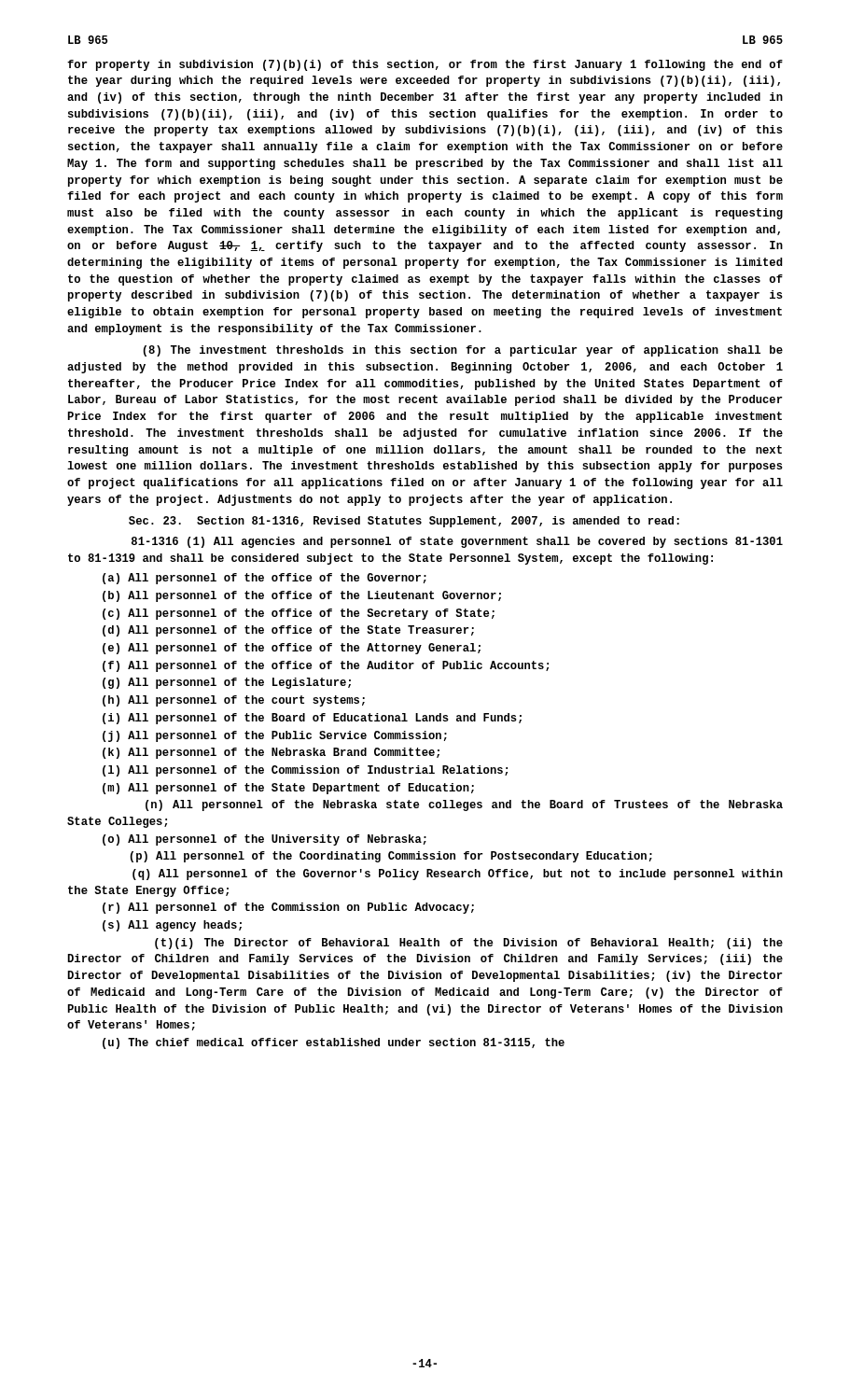
Task: Point to the block starting "(o) All personnel of the University"
Action: coord(265,840)
